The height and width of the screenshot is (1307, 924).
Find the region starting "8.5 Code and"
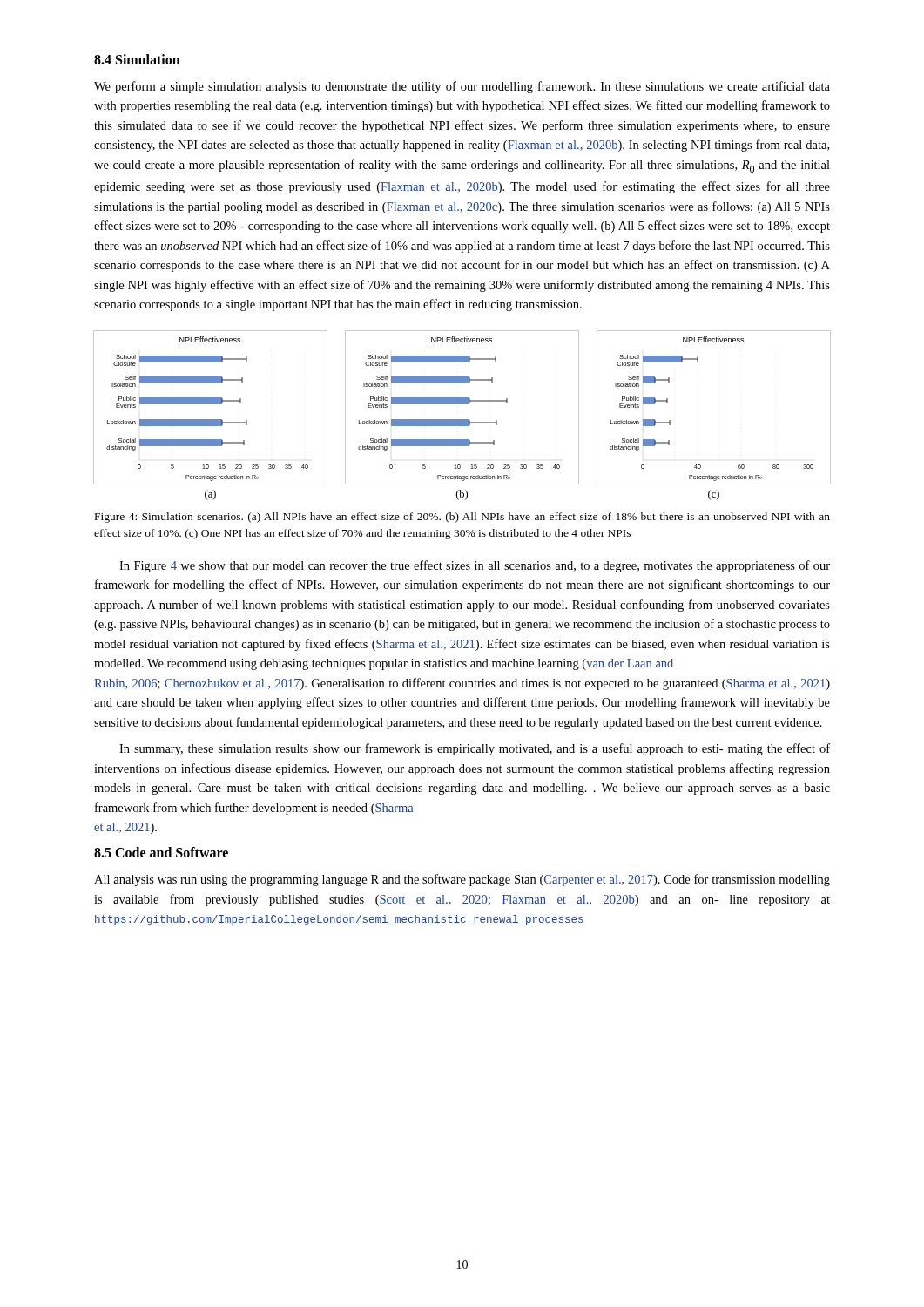pos(161,853)
